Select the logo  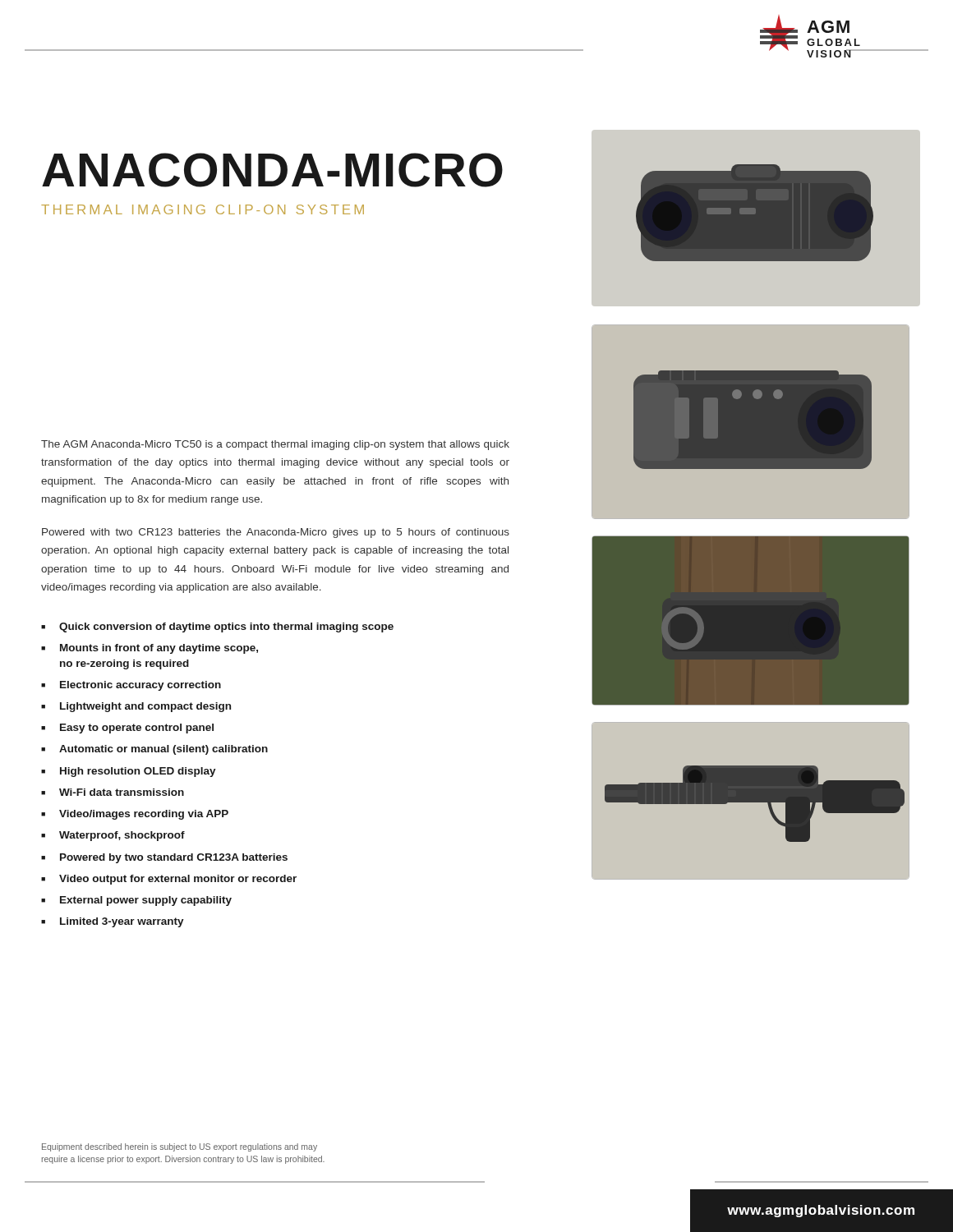838,38
